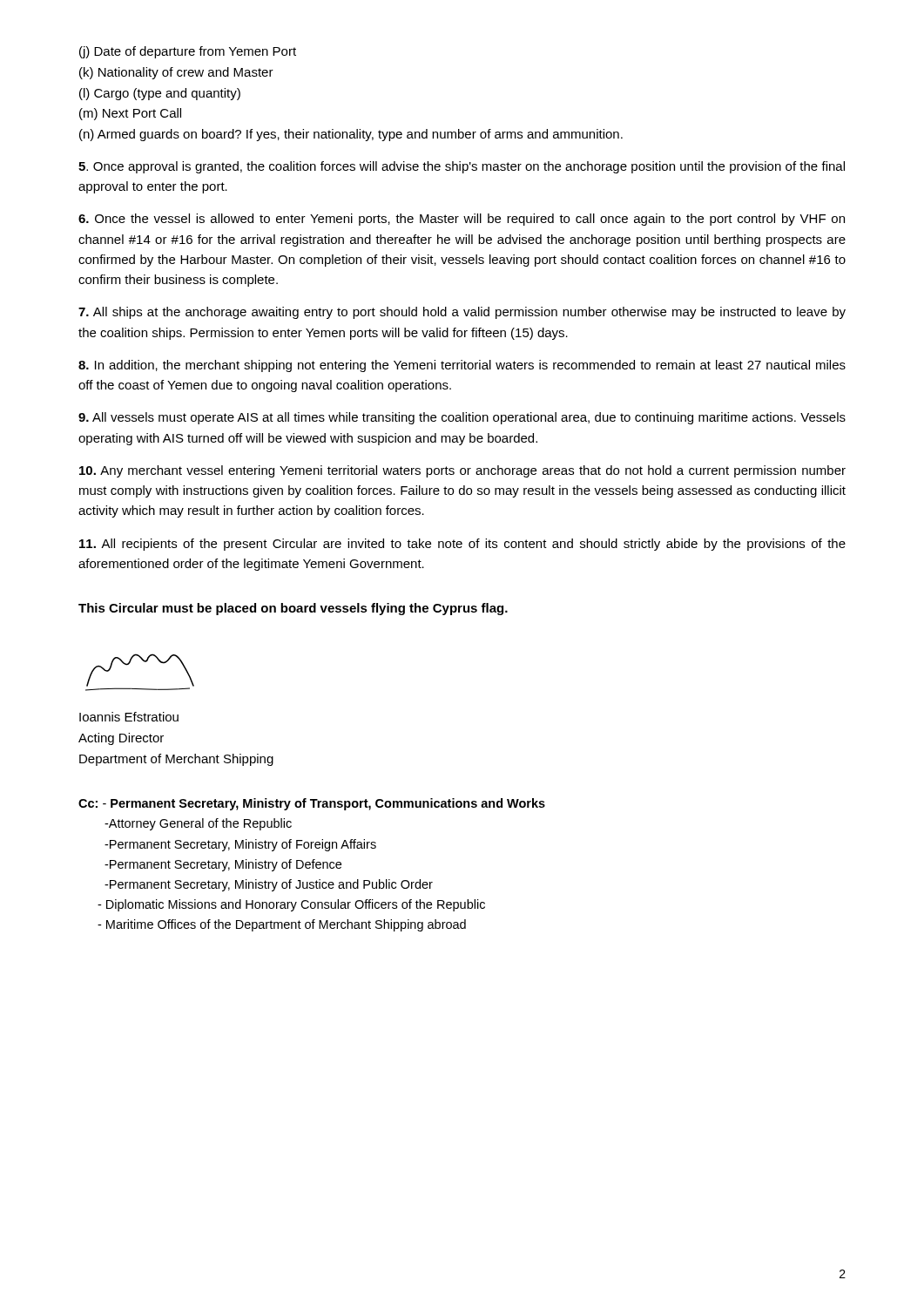Screen dimensions: 1307x924
Task: Find the text block that reads "In addition, the merchant shipping not entering"
Action: point(462,375)
